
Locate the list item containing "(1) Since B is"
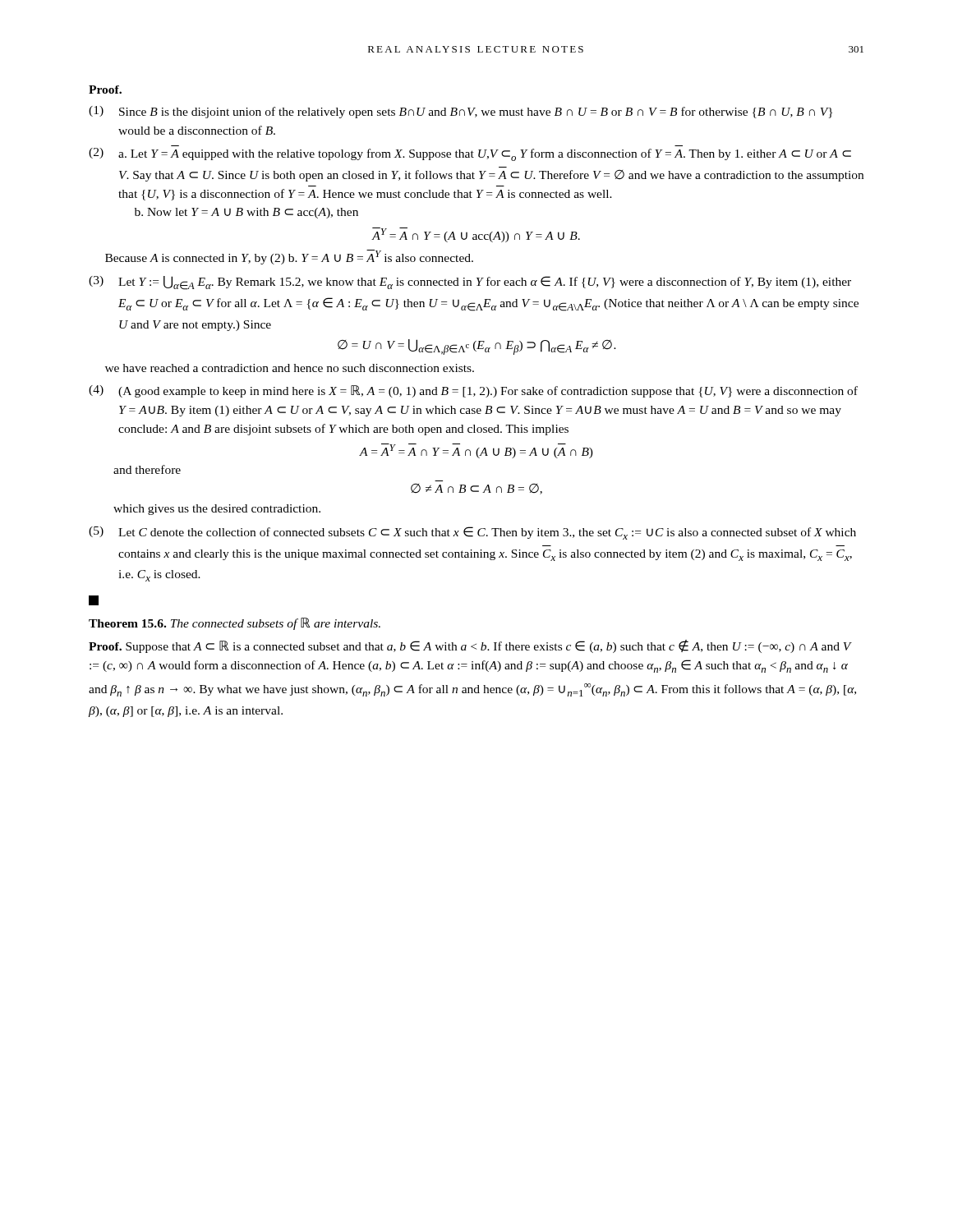pyautogui.click(x=476, y=121)
